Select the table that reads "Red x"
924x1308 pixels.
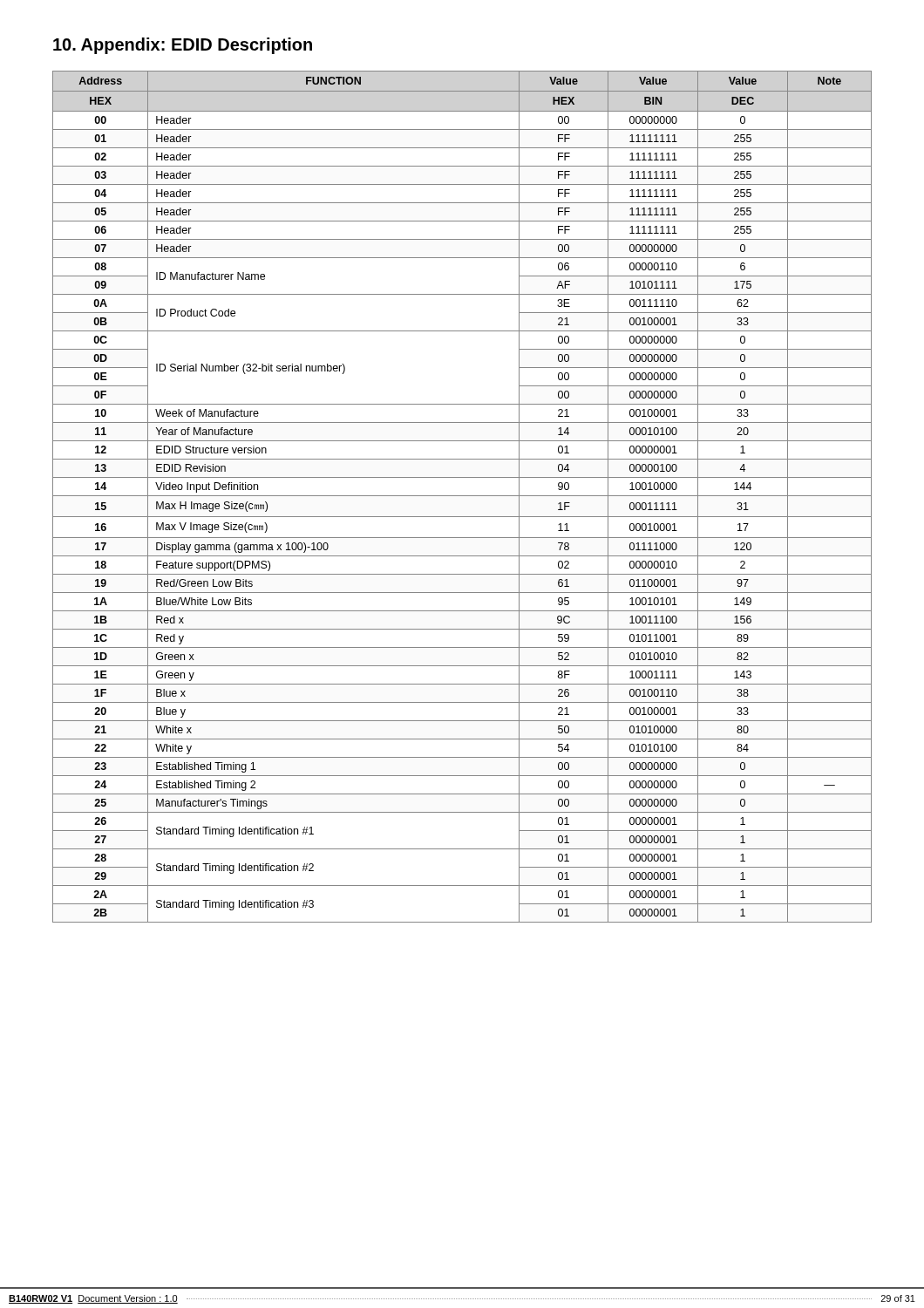[x=462, y=497]
